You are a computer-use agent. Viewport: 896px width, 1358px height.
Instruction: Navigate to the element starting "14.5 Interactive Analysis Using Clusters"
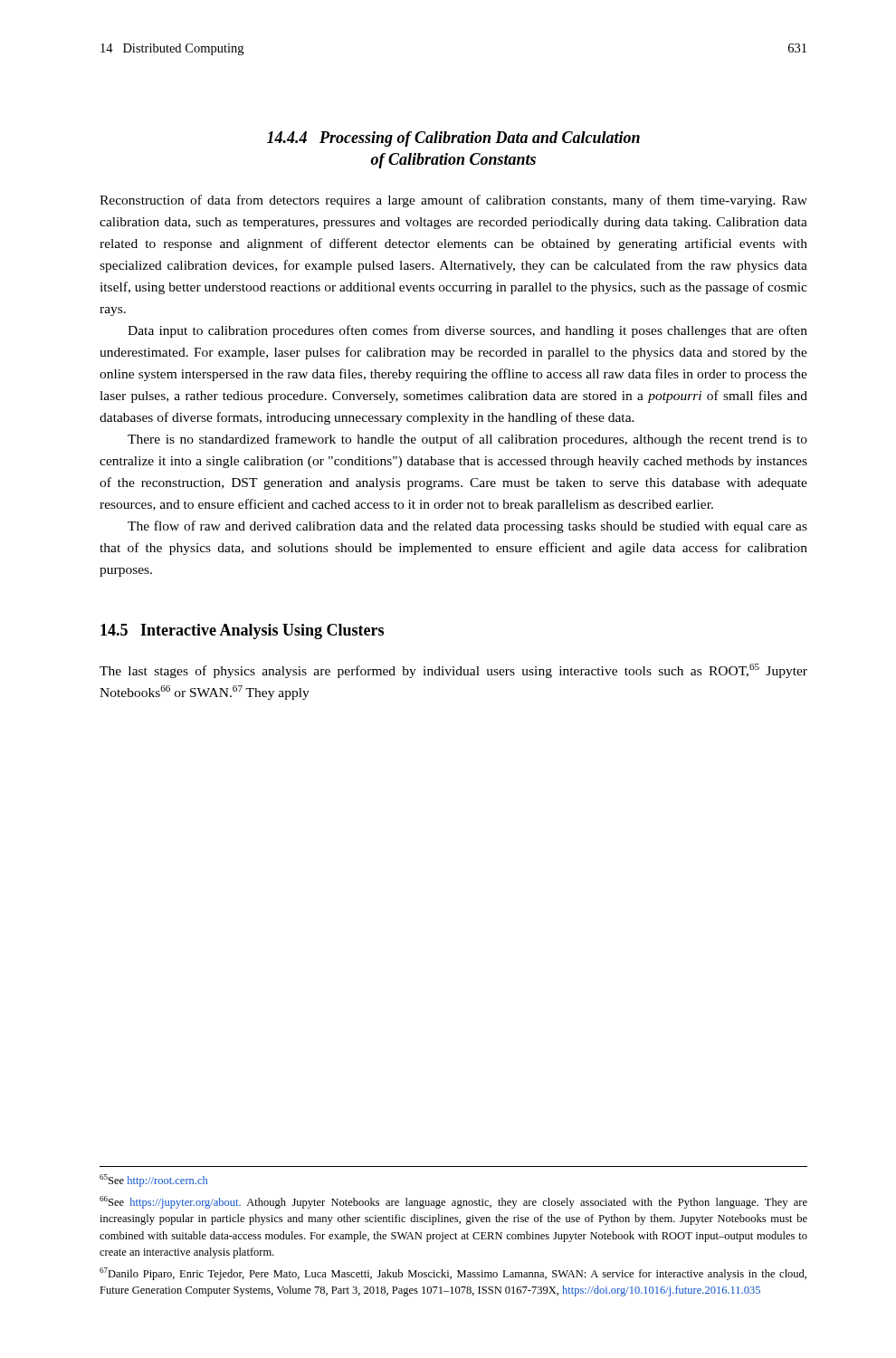click(242, 630)
